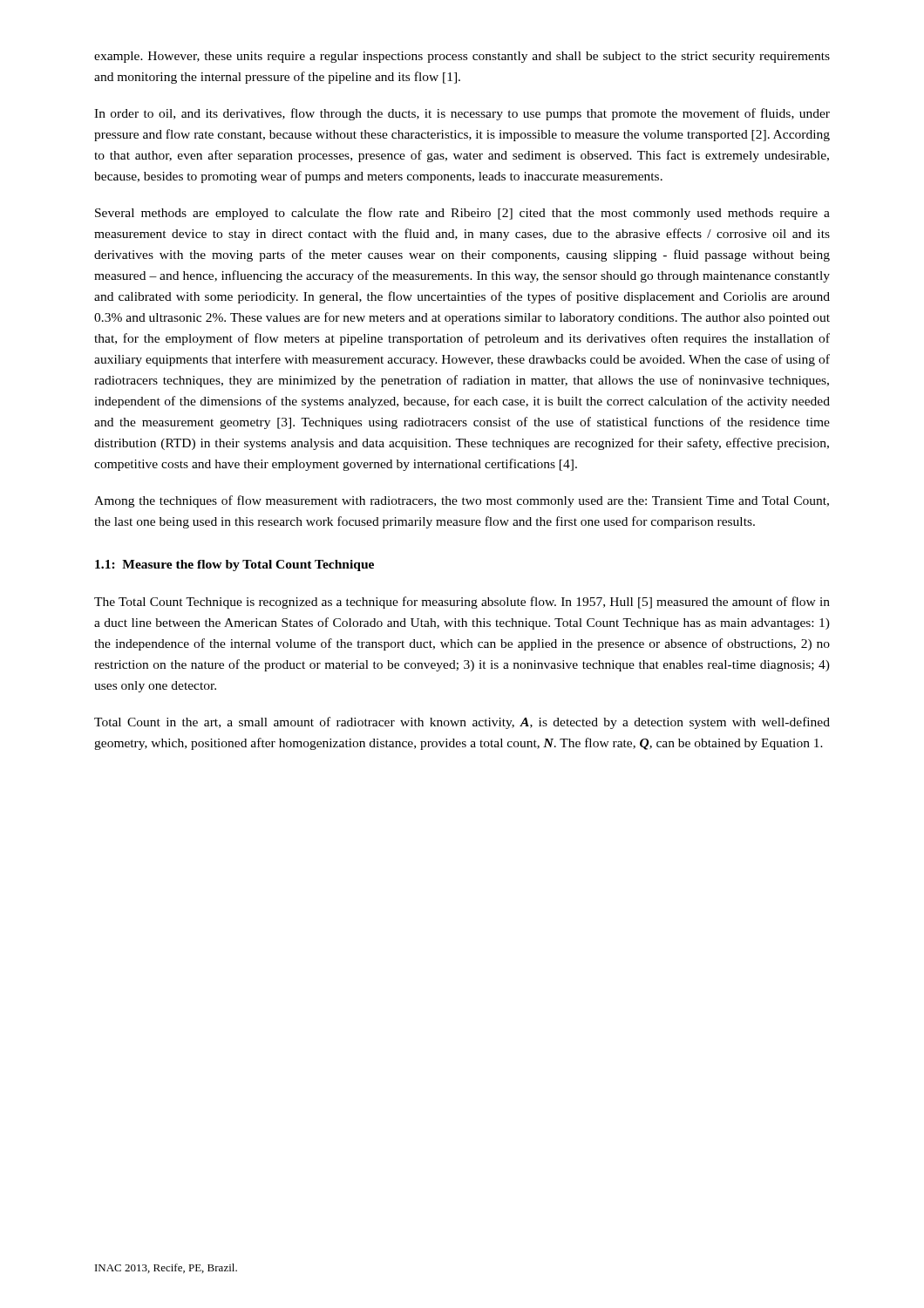
Task: Locate the text block that says "In order to oil, and its derivatives, flow"
Action: pos(462,144)
